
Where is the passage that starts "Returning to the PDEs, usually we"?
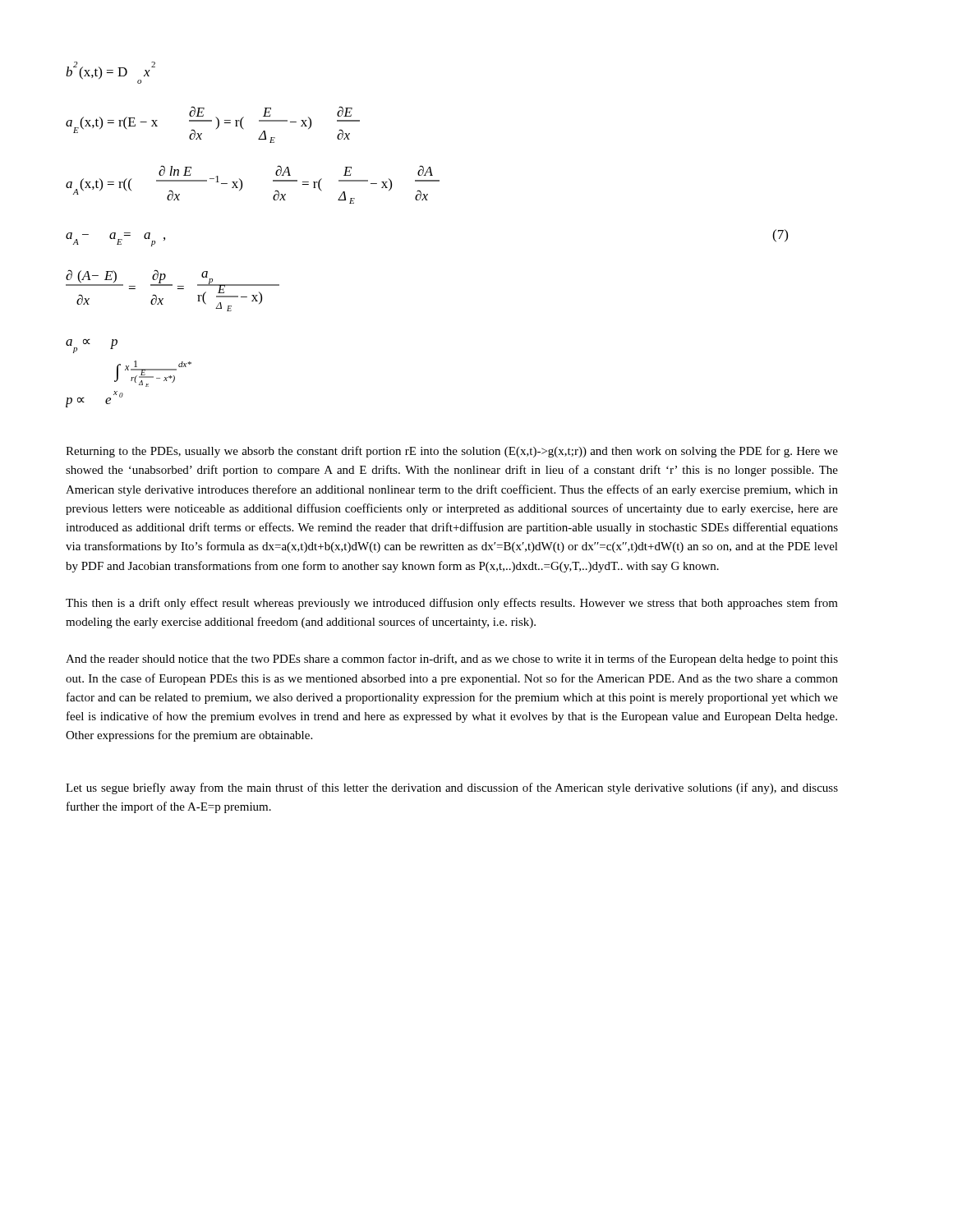coord(452,509)
